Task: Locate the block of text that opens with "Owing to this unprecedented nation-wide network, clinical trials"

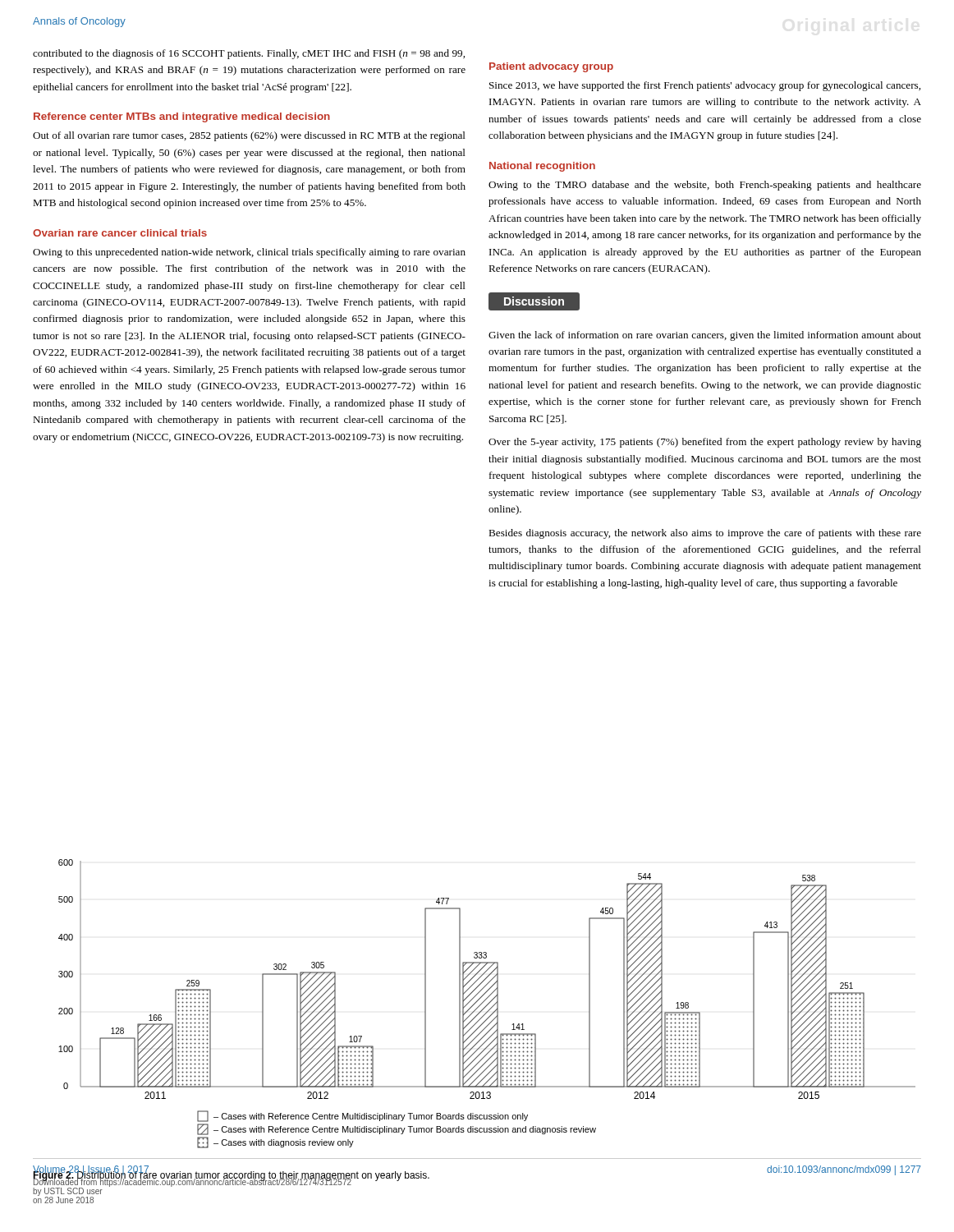Action: click(249, 344)
